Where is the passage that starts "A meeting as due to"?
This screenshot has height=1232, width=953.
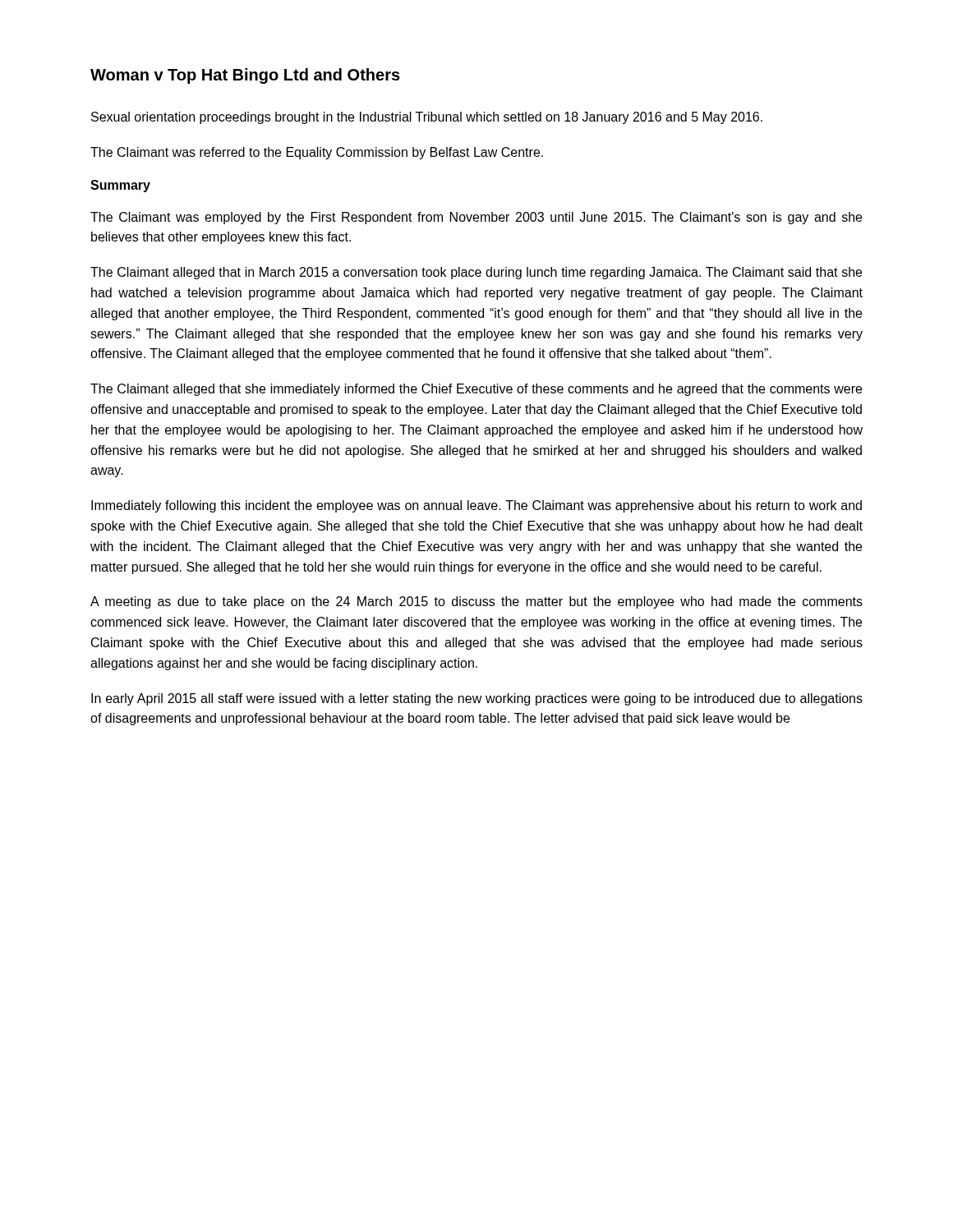[x=476, y=632]
